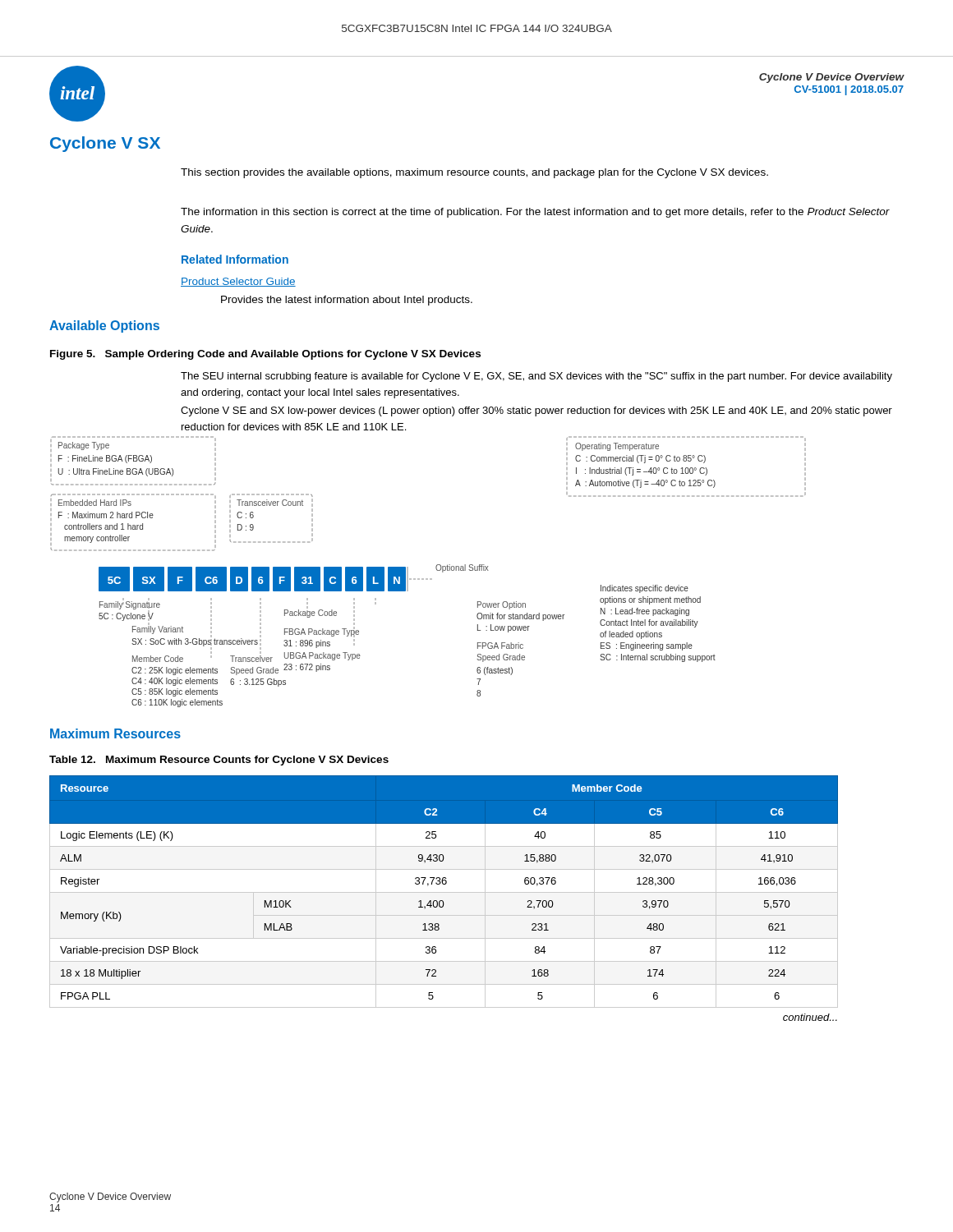Point to the passage starting "Maximum Resources"
This screenshot has width=953, height=1232.
tap(115, 734)
